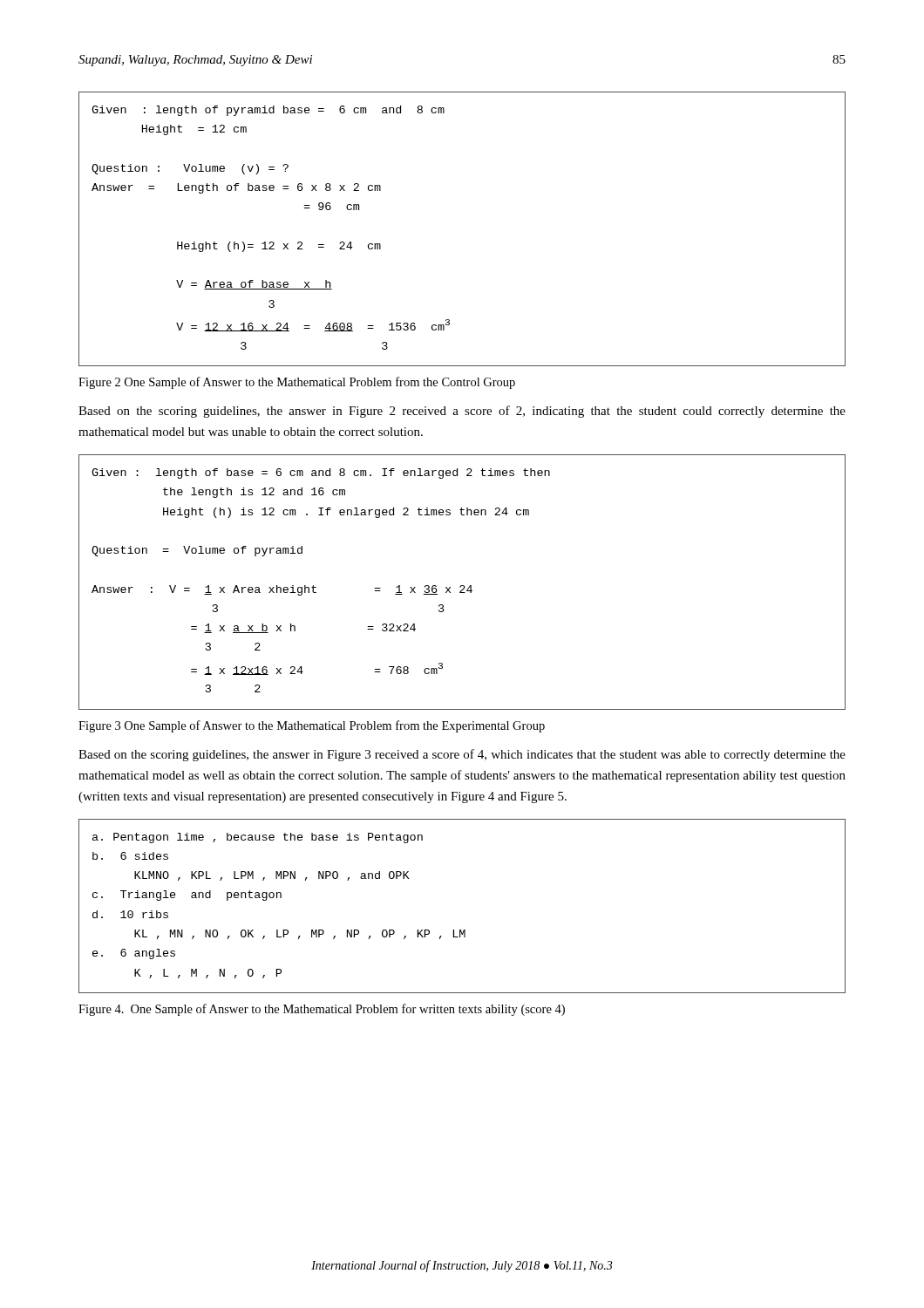This screenshot has height=1308, width=924.
Task: Point to the caption beginning "Figure 4. One Sample of Answer"
Action: [322, 1009]
